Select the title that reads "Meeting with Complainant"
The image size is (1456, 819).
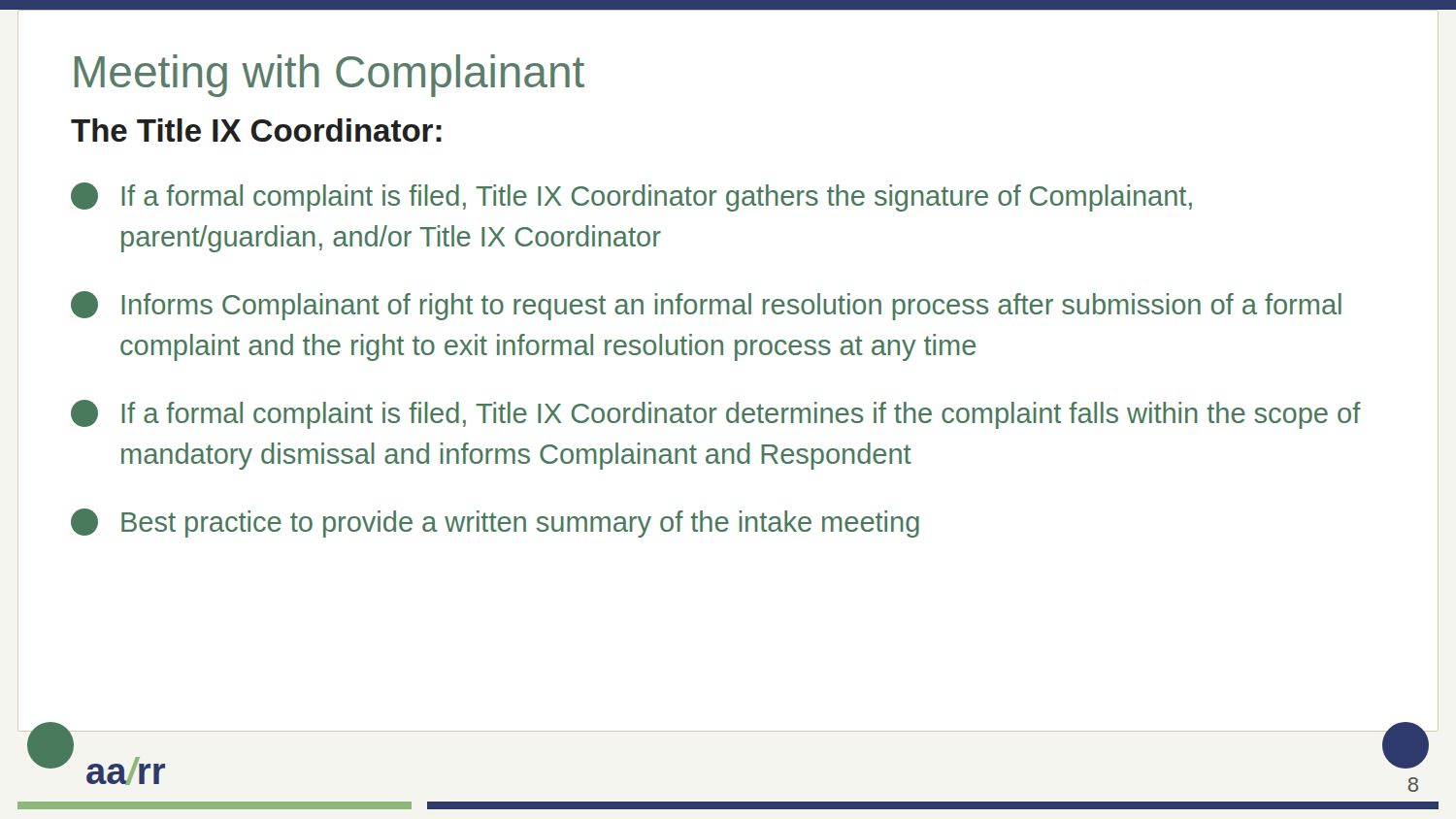pos(328,72)
